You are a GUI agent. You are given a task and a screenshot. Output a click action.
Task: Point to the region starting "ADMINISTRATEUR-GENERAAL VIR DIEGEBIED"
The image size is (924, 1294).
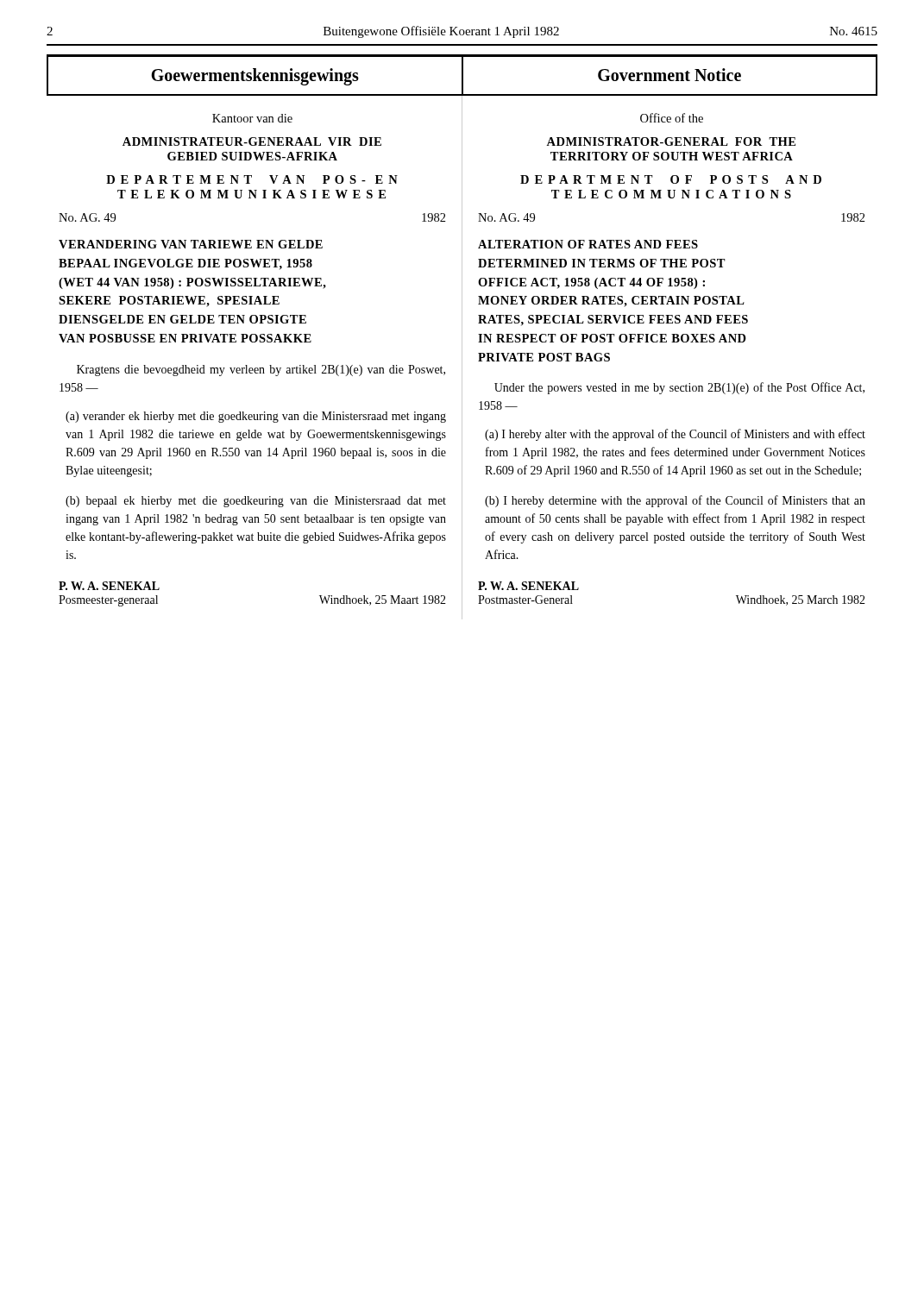pos(252,149)
